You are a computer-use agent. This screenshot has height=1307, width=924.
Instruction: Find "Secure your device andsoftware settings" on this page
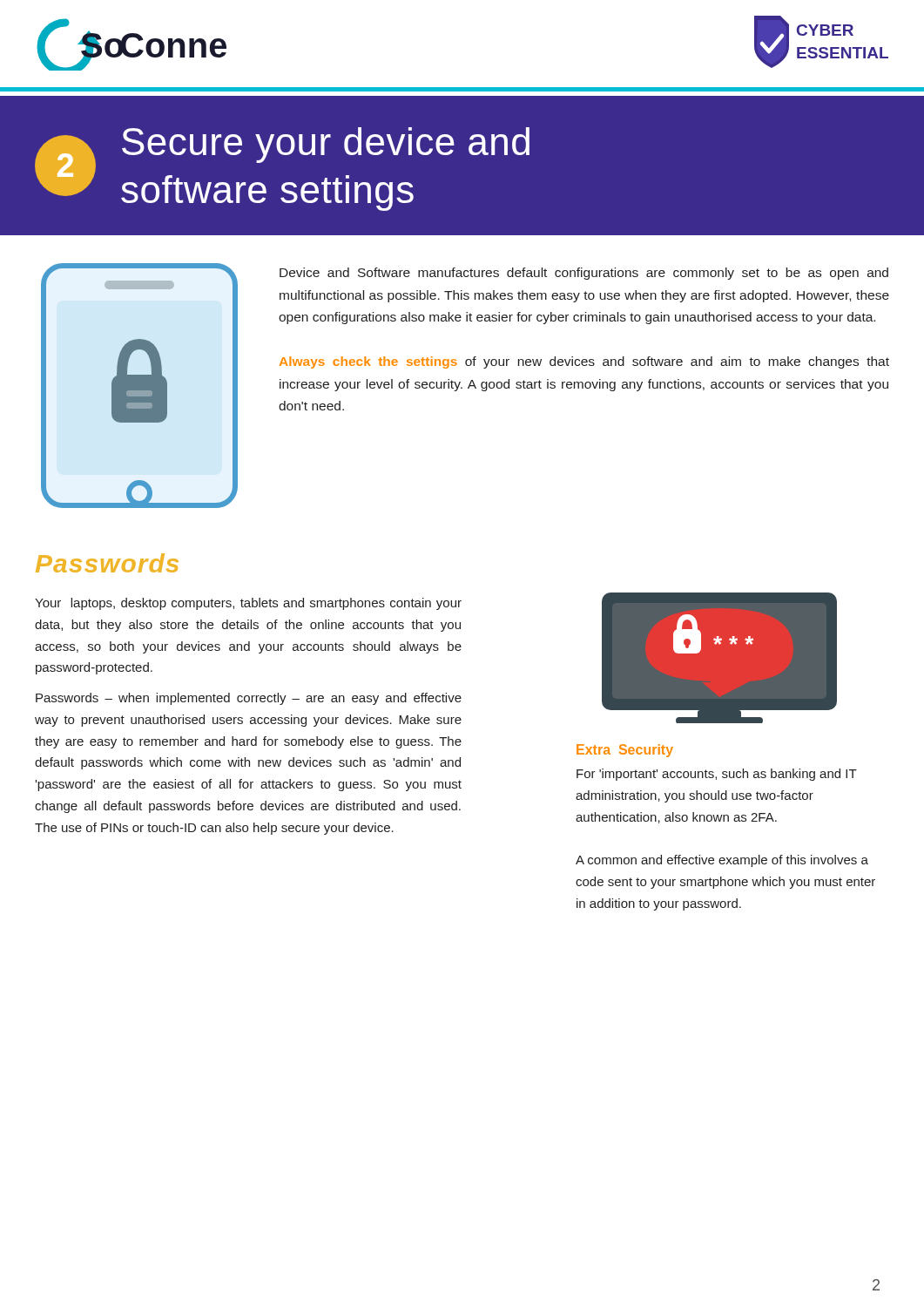pos(326,166)
